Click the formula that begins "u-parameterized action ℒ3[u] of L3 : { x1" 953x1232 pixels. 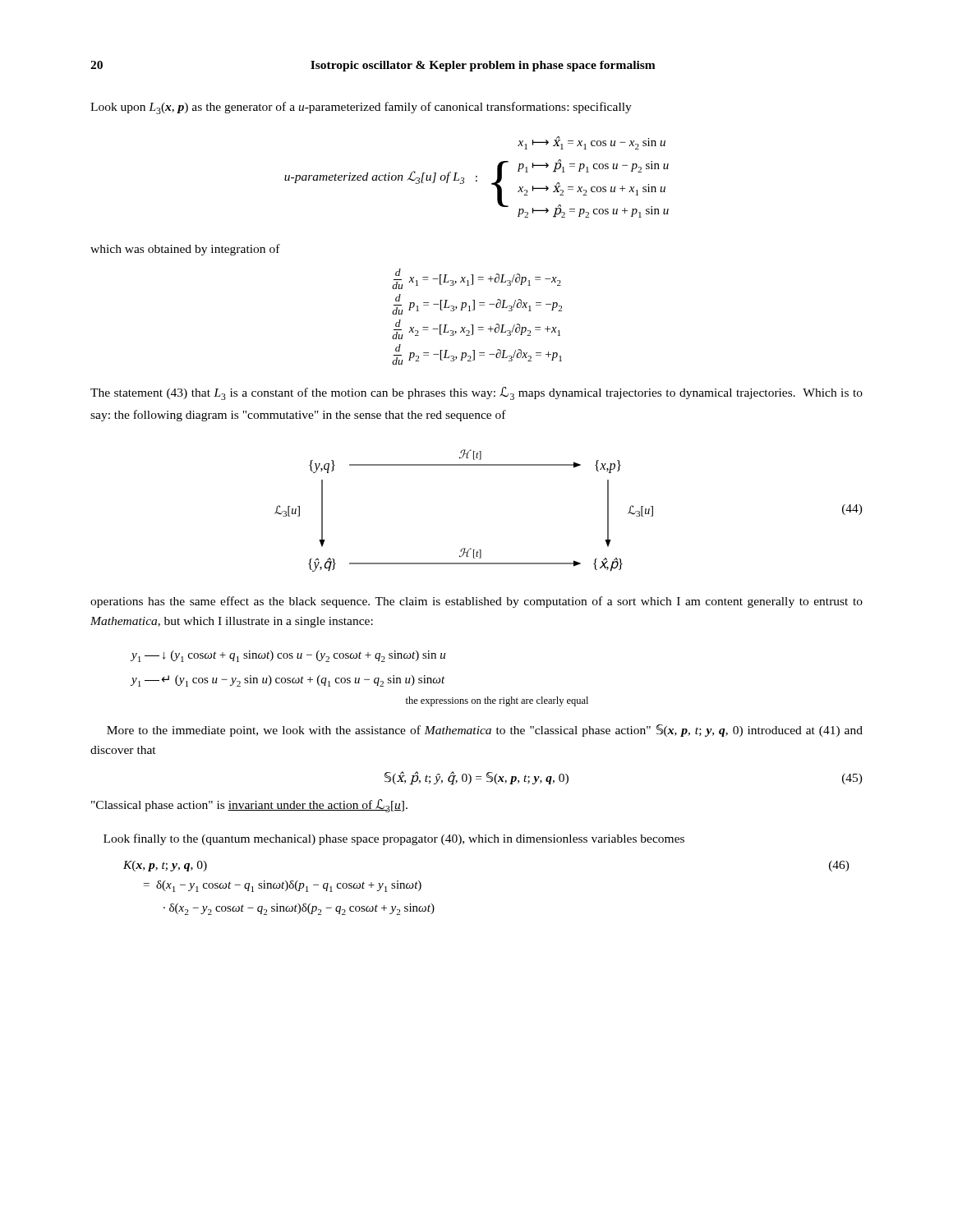tap(476, 177)
